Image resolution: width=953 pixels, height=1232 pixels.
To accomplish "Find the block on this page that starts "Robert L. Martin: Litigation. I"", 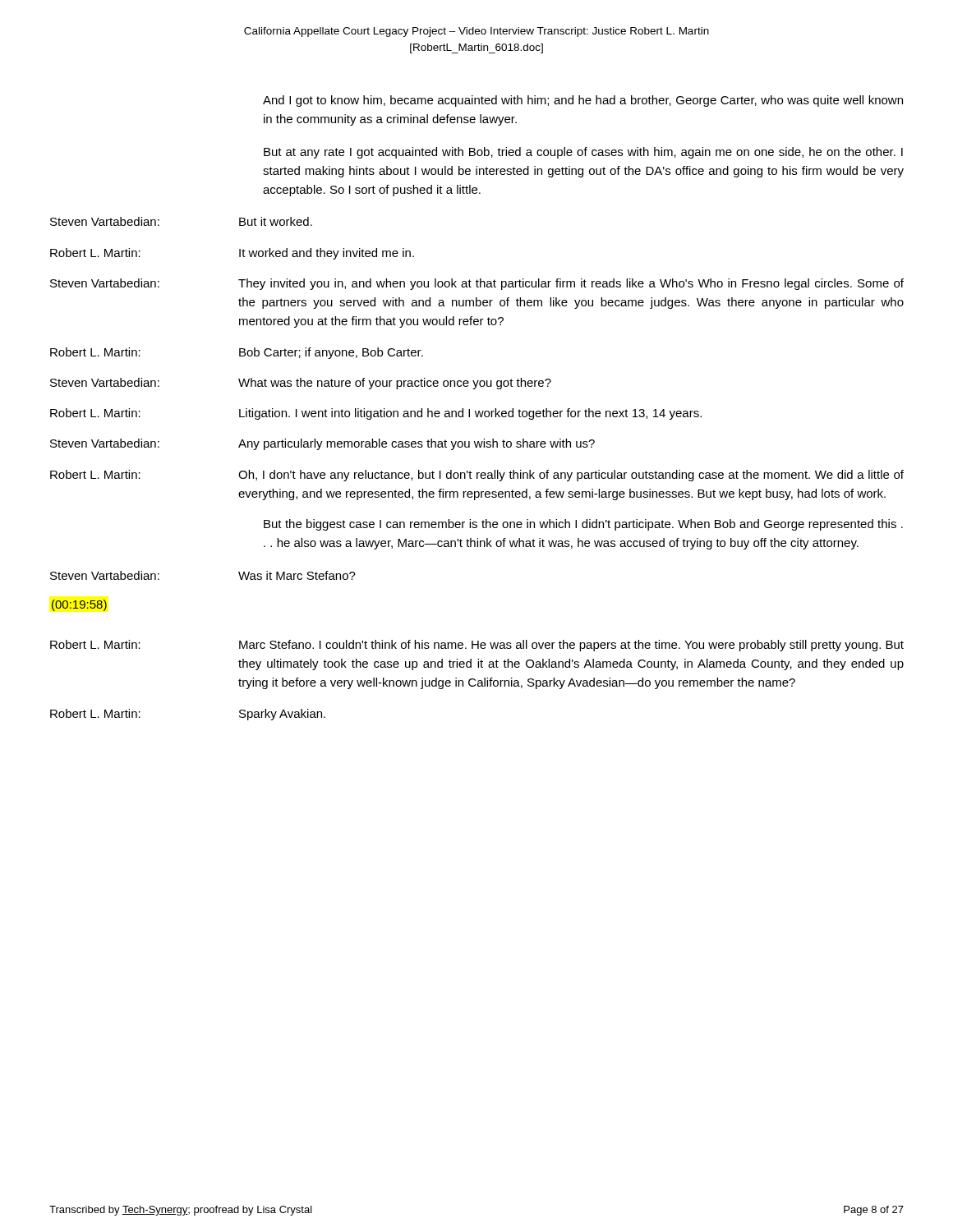I will click(x=476, y=413).
